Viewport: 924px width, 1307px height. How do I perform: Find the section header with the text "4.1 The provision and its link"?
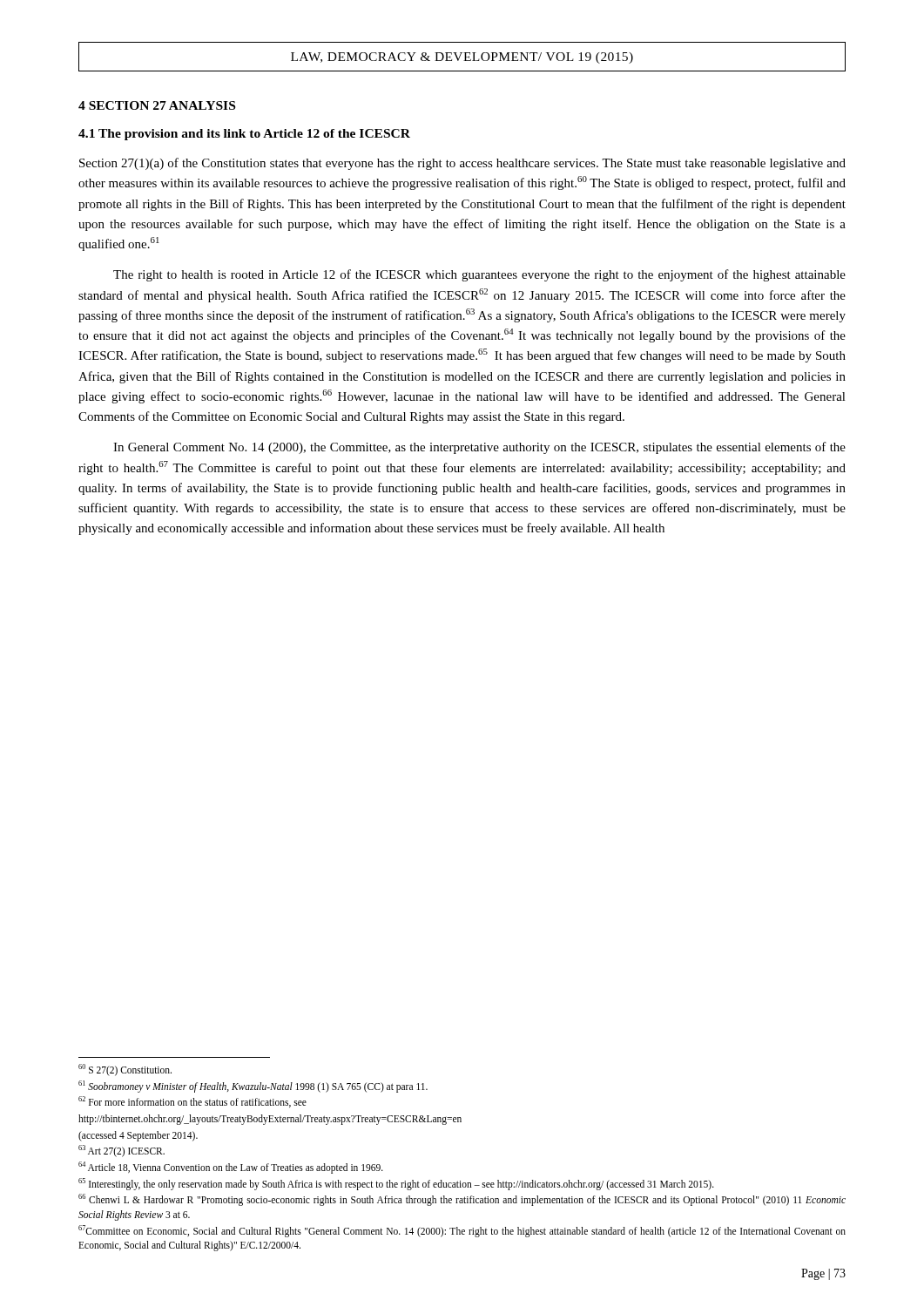244,133
